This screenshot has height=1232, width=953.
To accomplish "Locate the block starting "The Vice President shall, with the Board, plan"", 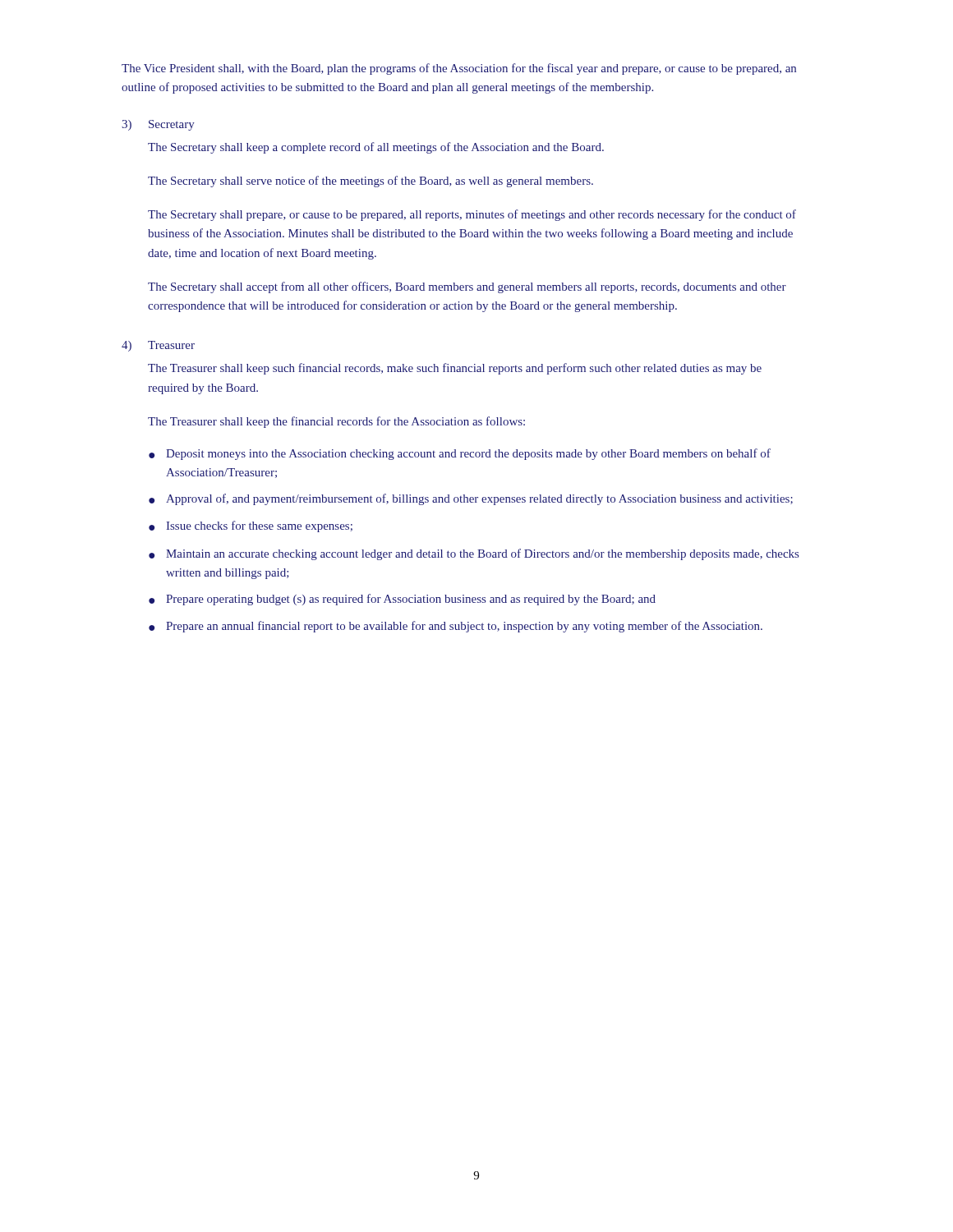I will (x=459, y=78).
